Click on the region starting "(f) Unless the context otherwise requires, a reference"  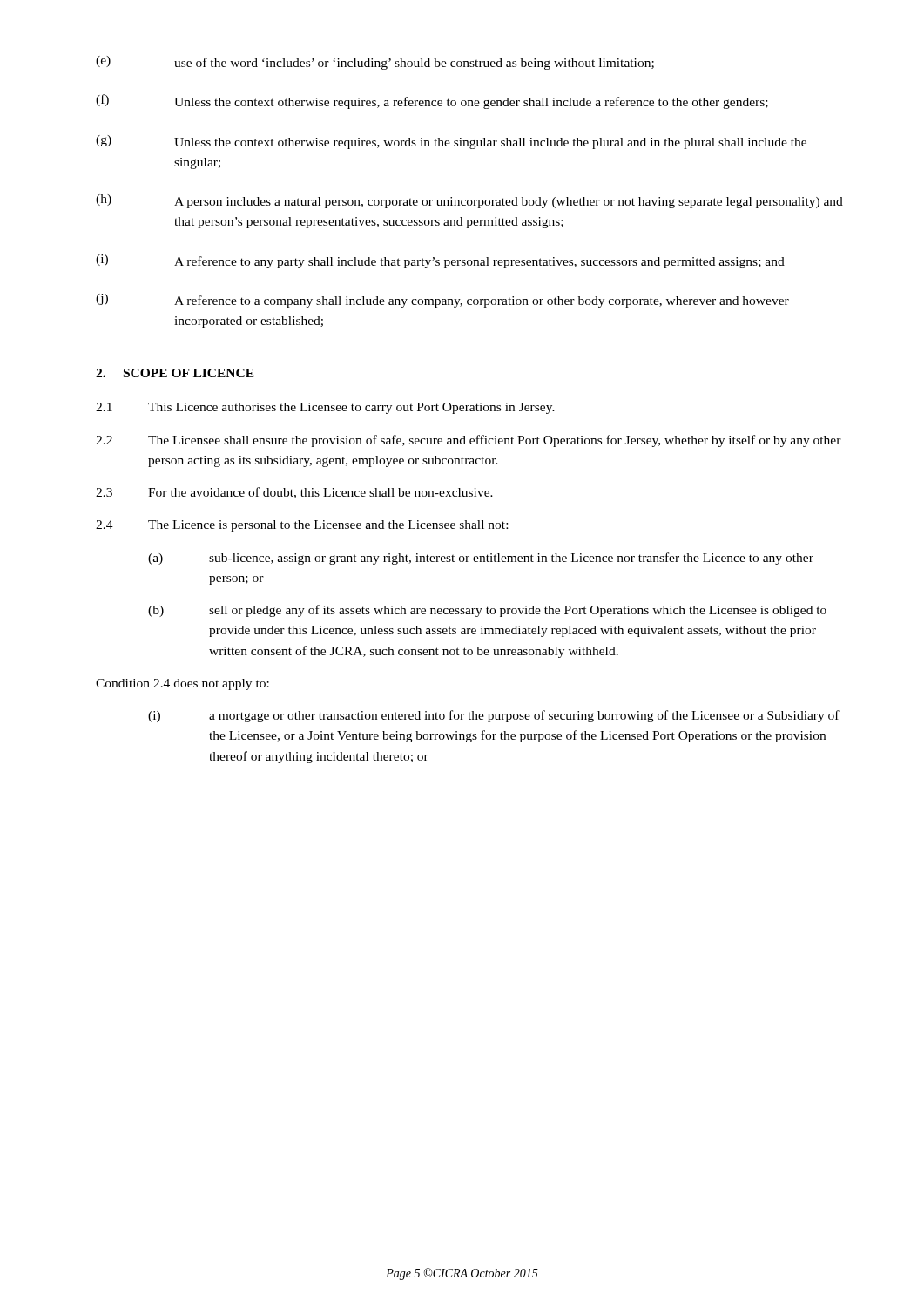point(471,102)
